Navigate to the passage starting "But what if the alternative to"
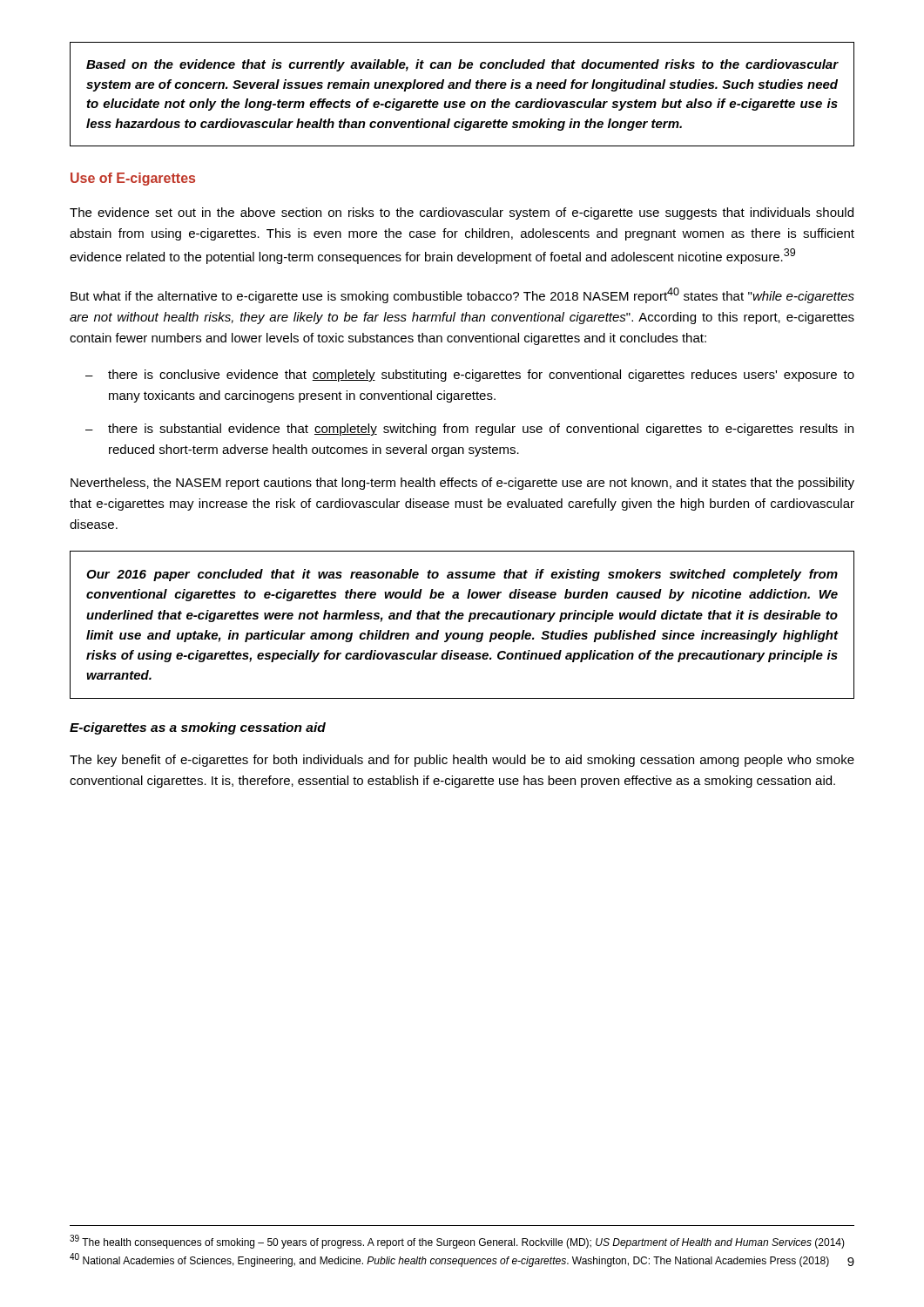The height and width of the screenshot is (1307, 924). point(462,315)
